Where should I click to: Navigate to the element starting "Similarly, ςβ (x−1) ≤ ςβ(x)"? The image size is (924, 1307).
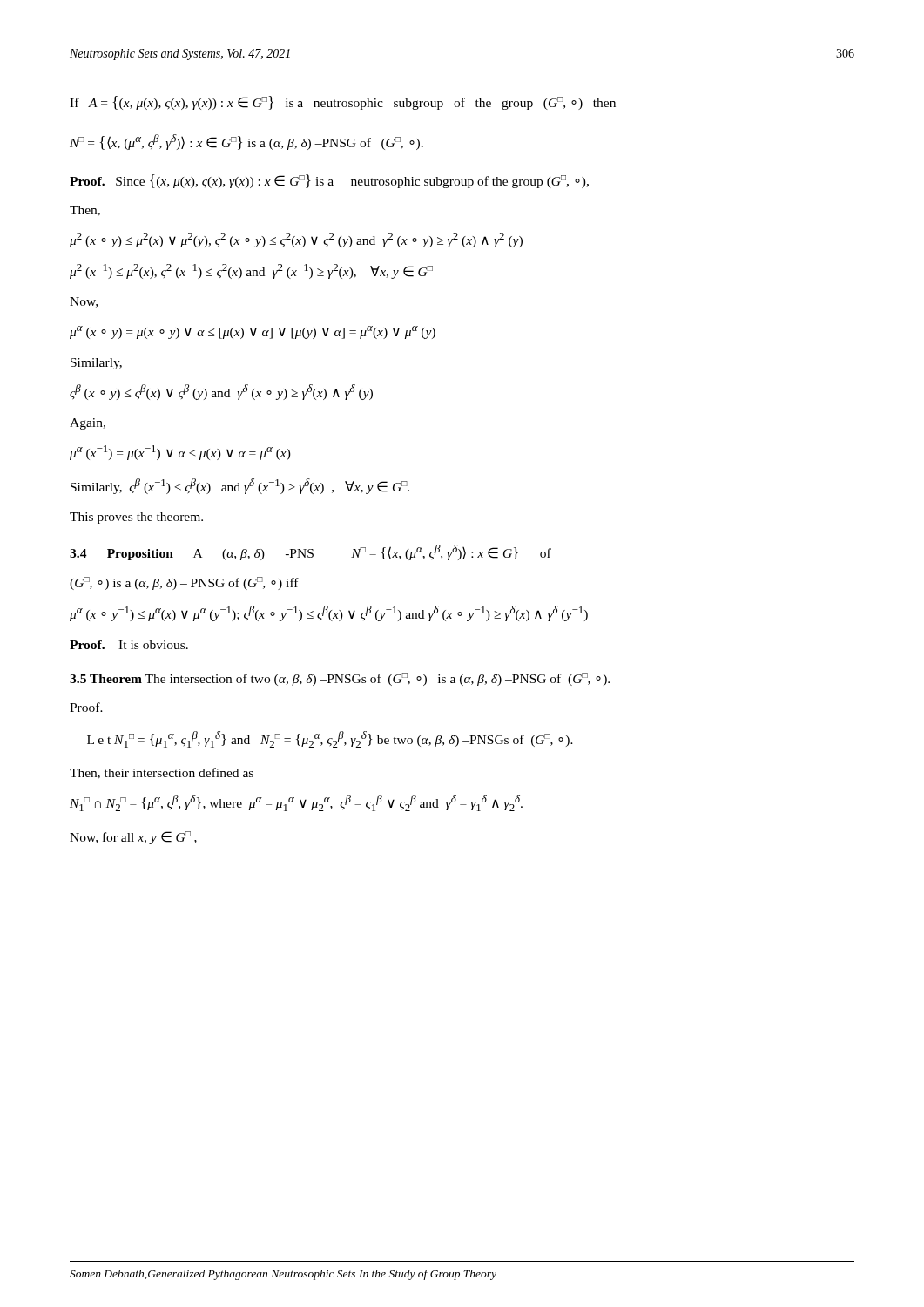point(240,485)
